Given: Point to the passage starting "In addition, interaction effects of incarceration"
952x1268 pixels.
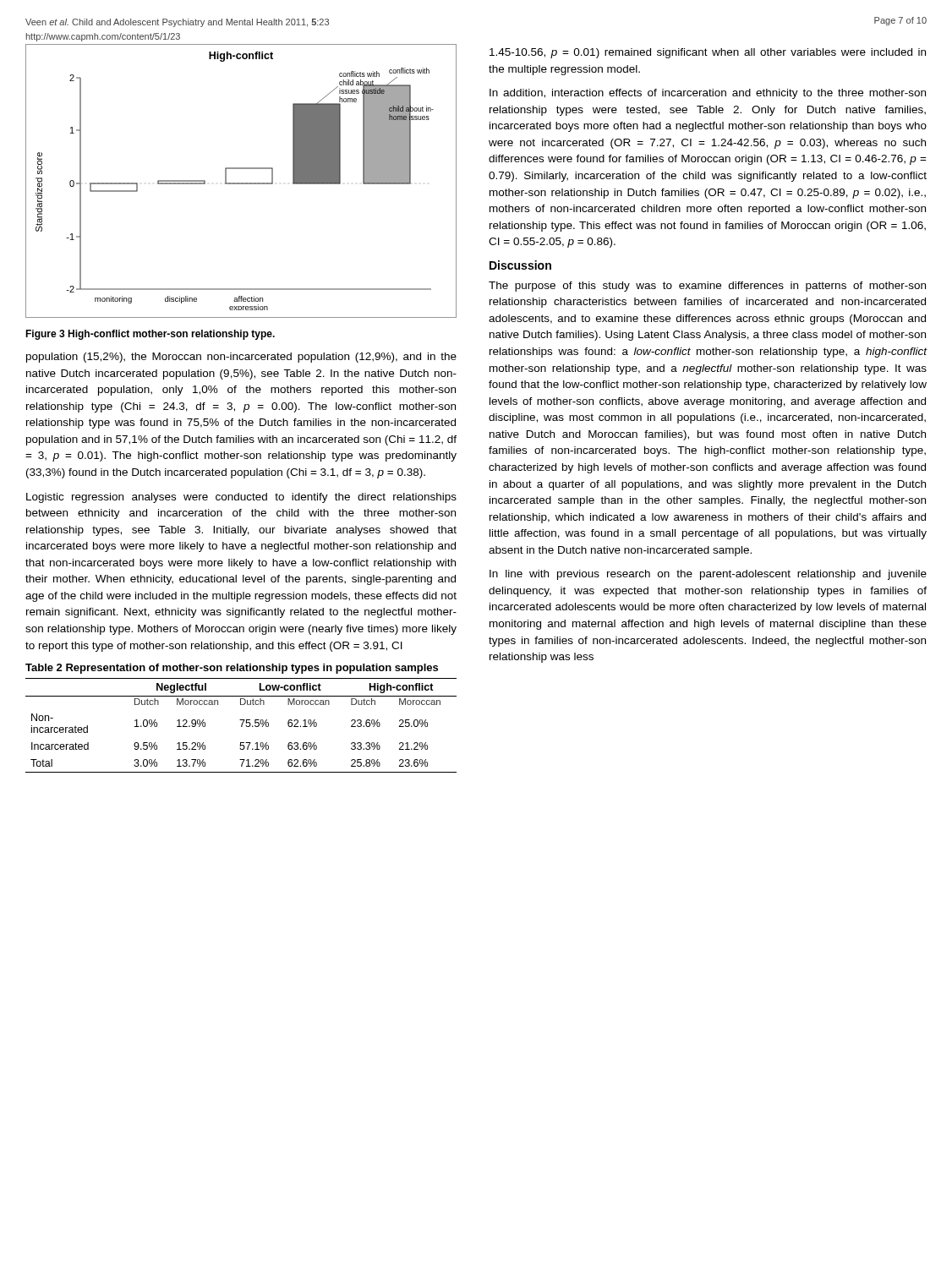Looking at the screenshot, I should [708, 167].
